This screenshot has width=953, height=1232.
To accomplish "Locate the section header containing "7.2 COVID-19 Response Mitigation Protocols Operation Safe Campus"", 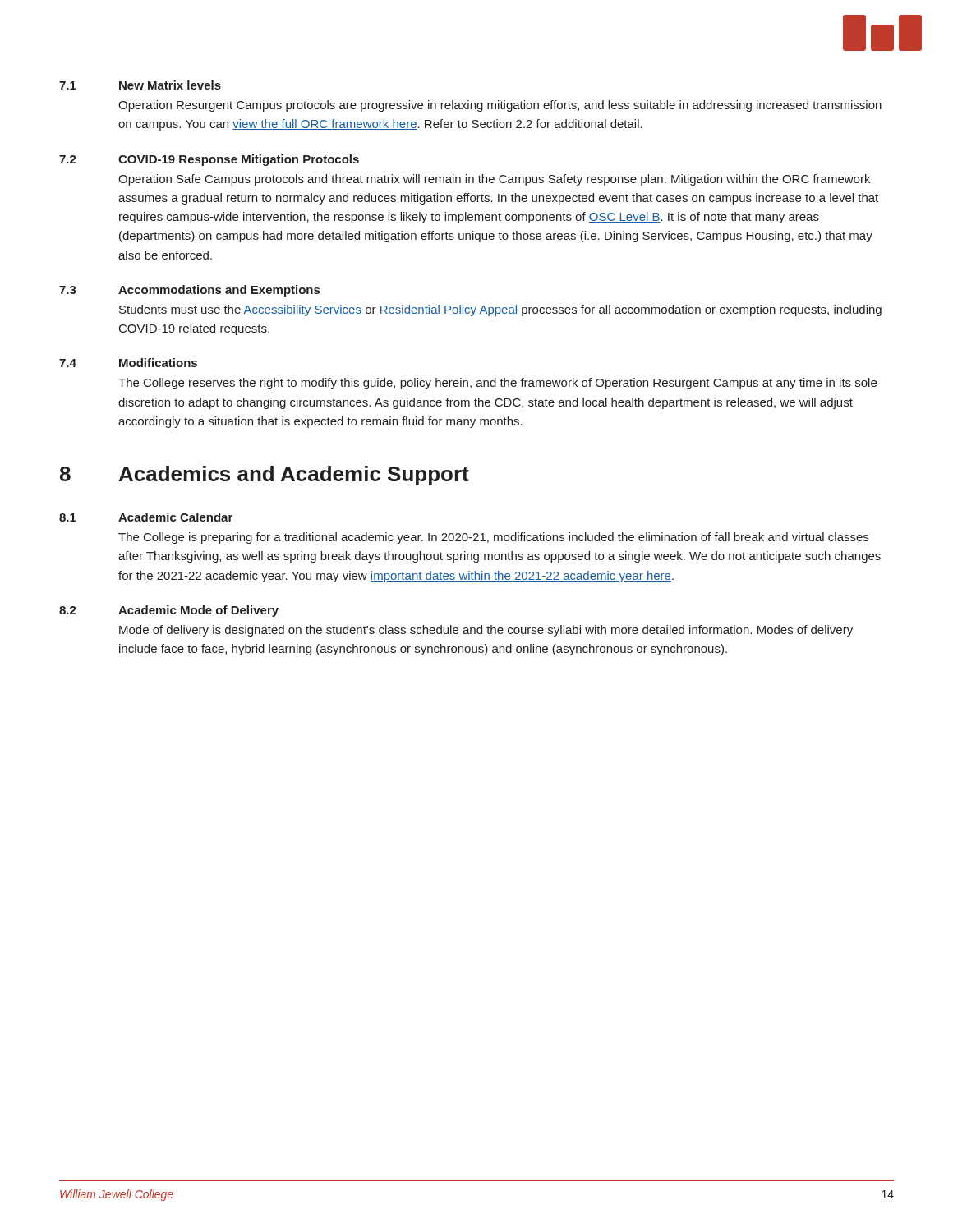I will 476,208.
